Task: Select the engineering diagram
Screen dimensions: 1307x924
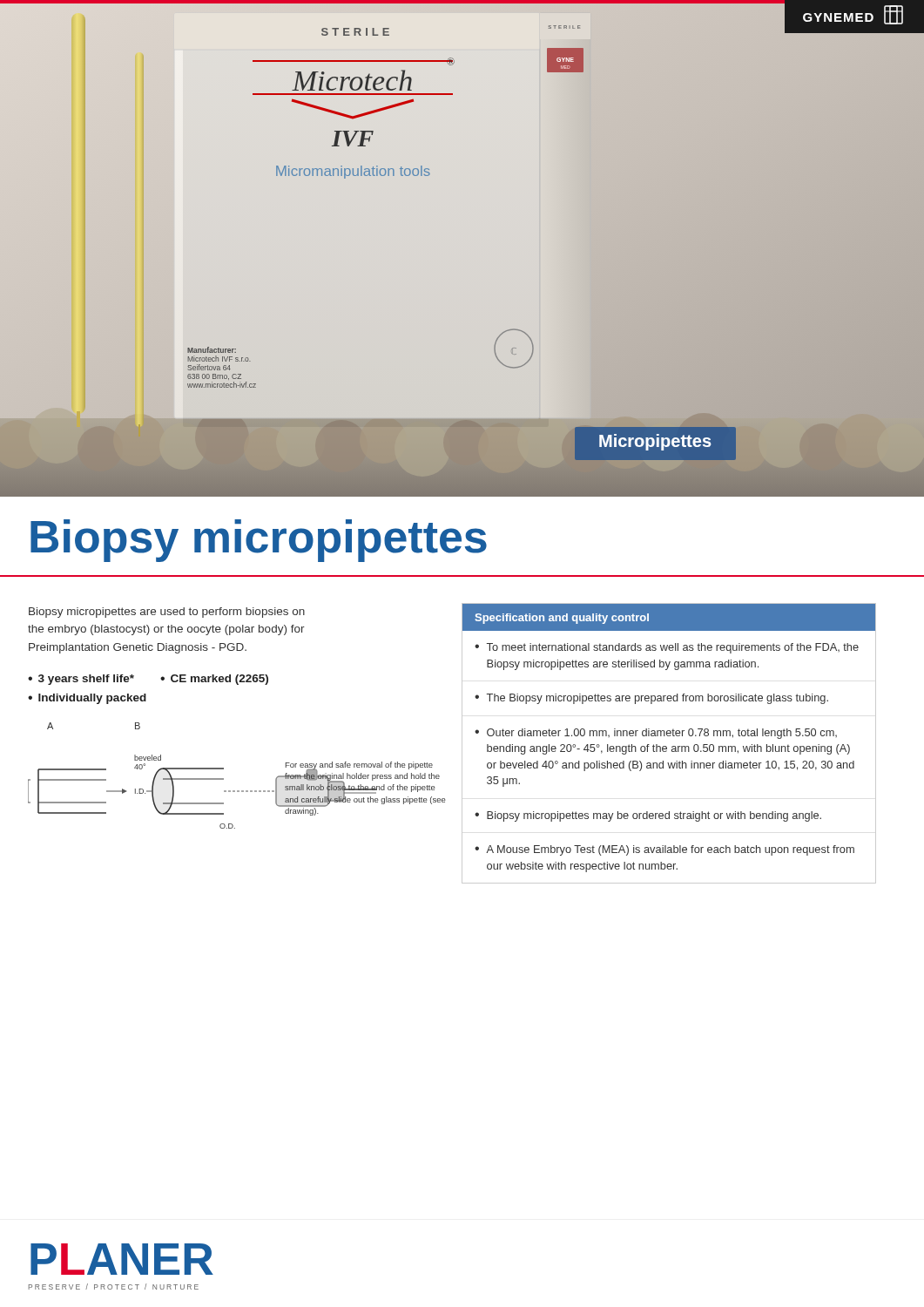Action: 241,795
